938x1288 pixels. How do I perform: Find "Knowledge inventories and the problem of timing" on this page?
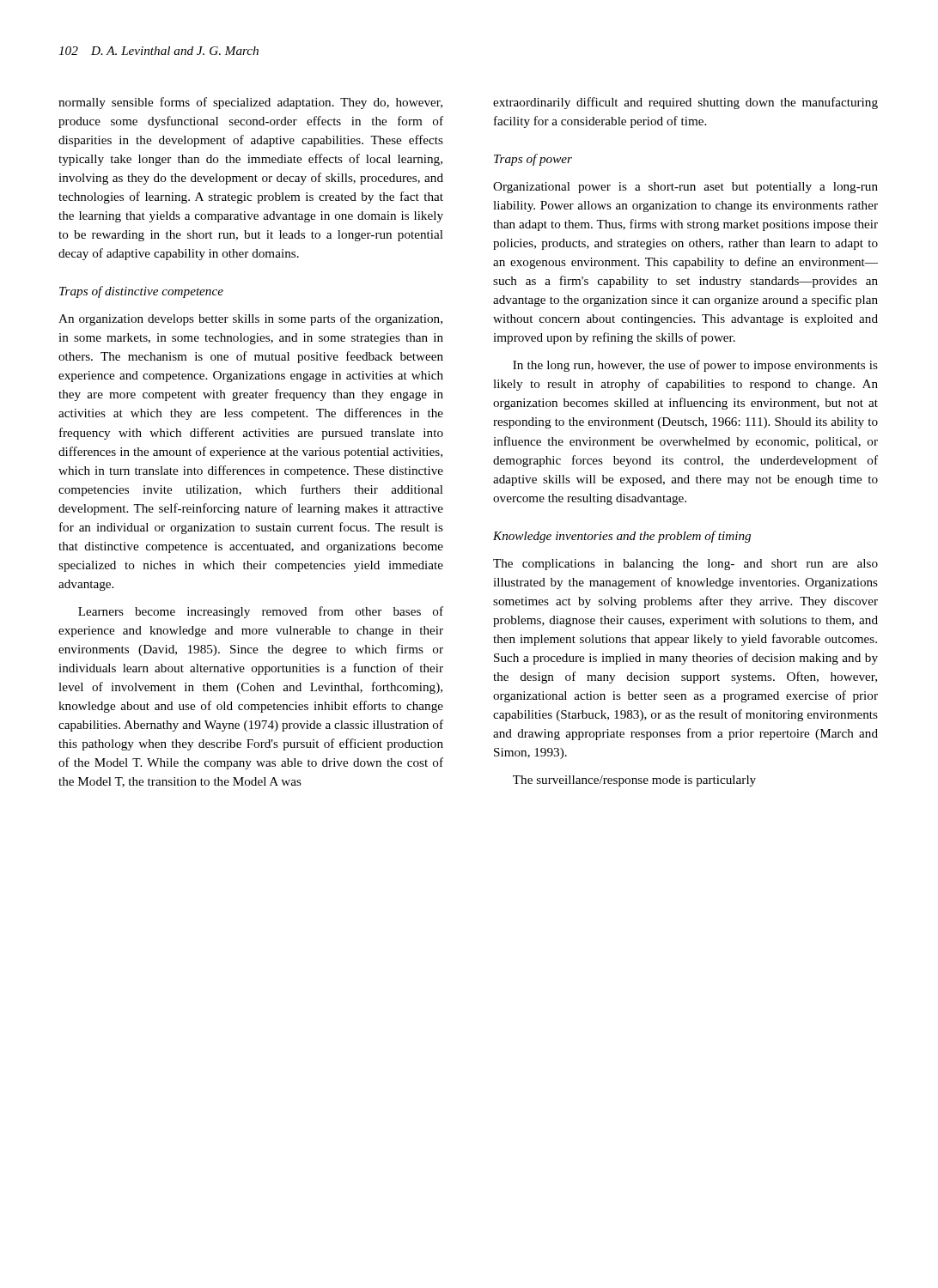622,535
